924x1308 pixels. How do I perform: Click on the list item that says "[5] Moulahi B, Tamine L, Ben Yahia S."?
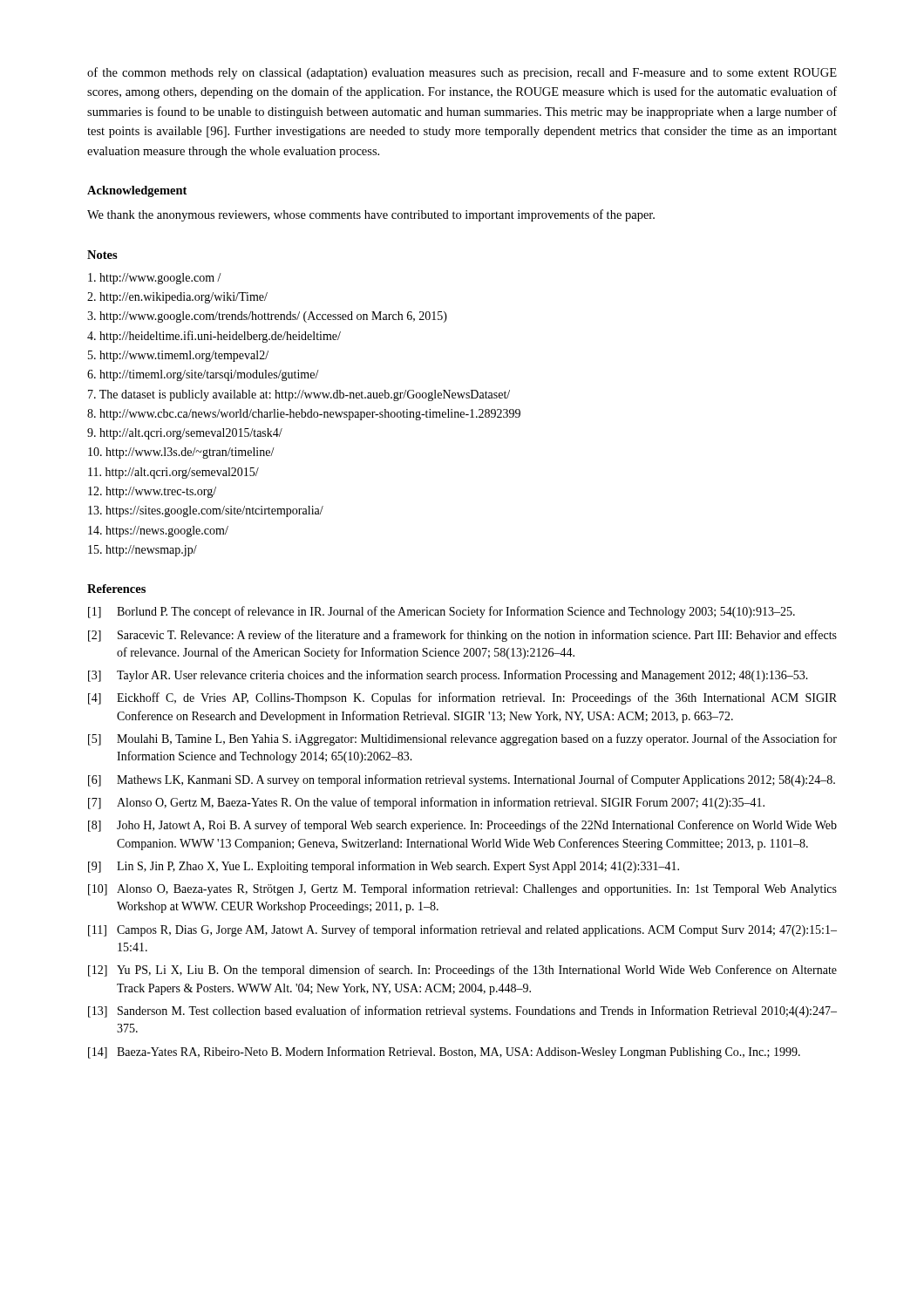[462, 749]
